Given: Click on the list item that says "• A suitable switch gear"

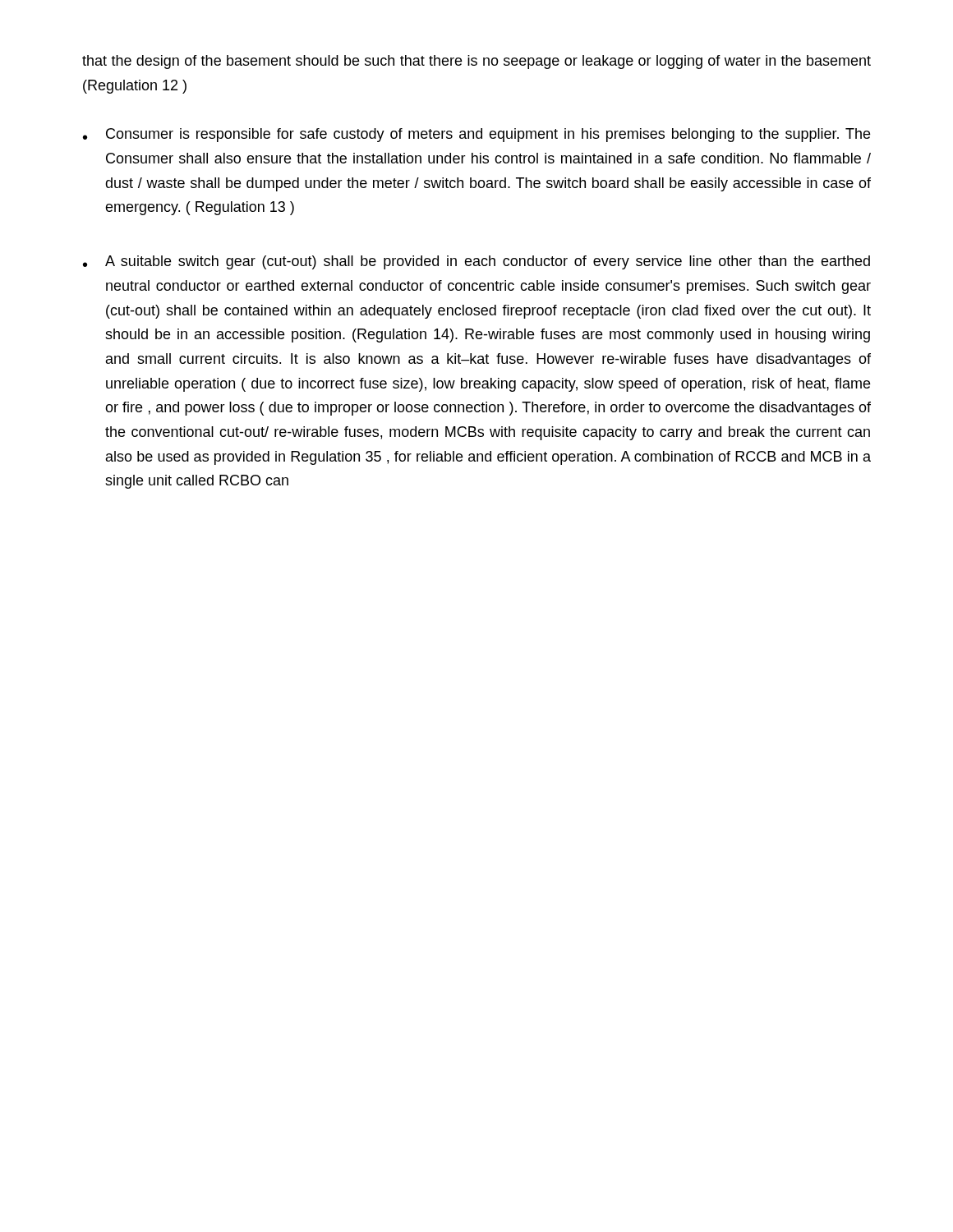Looking at the screenshot, I should (476, 372).
